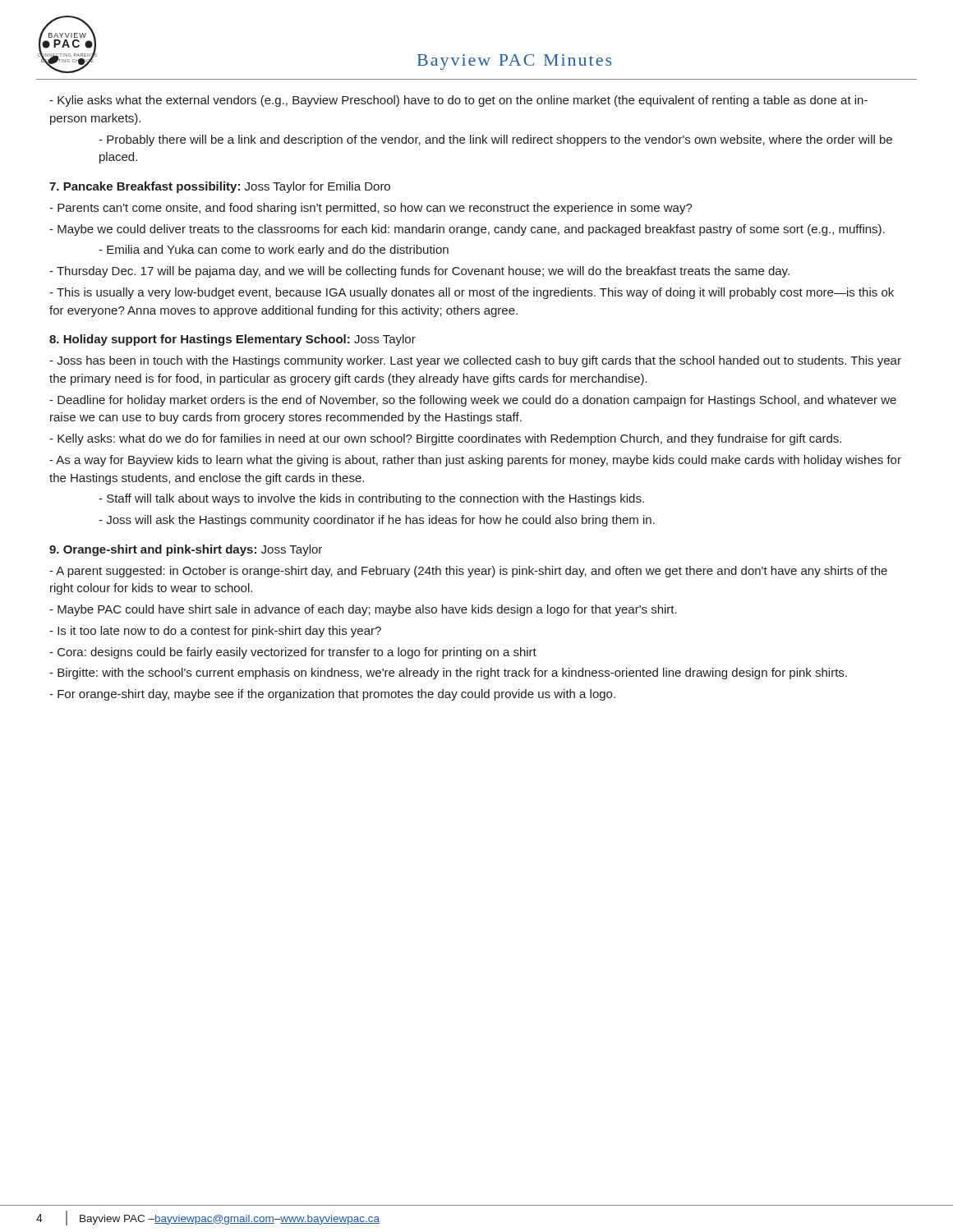
Task: Locate the text starting "Kylie asks what the external vendors (e.g.,"
Action: [x=459, y=109]
